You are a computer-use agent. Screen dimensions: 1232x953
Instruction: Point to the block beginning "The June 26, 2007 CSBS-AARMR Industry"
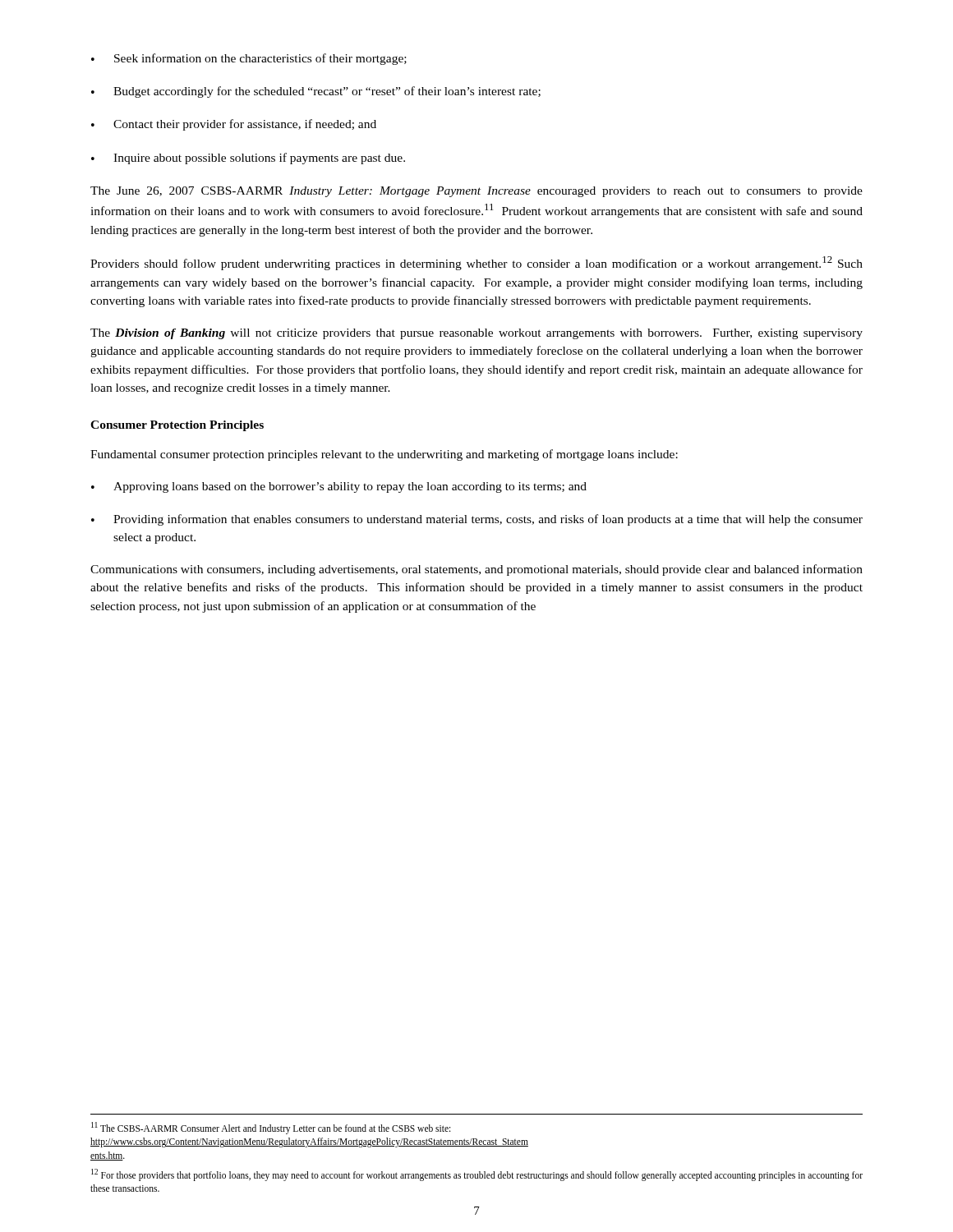pos(476,210)
